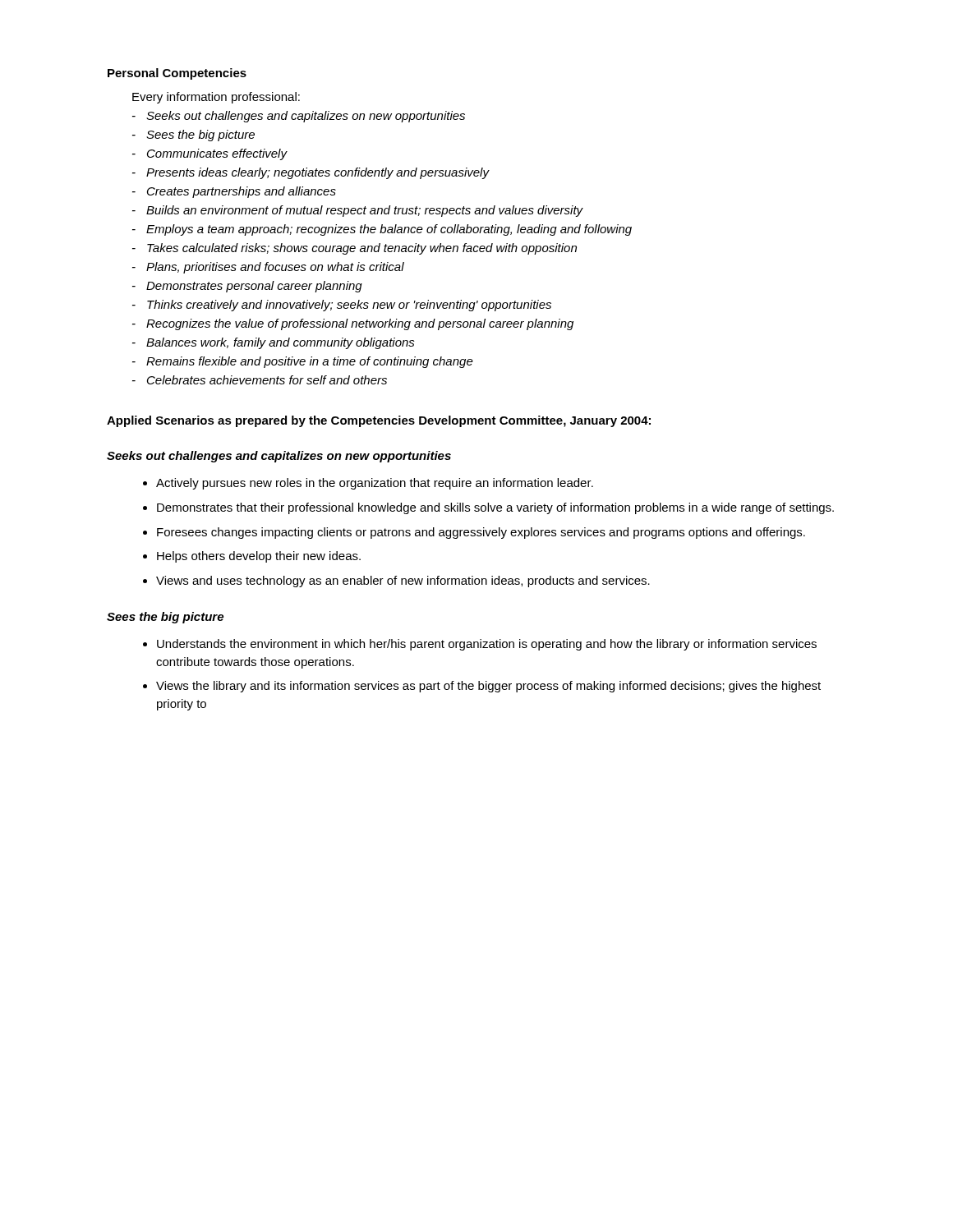Point to the block beginning "Presents ideas clearly; negotiates confidently"
The height and width of the screenshot is (1232, 953).
pyautogui.click(x=317, y=172)
